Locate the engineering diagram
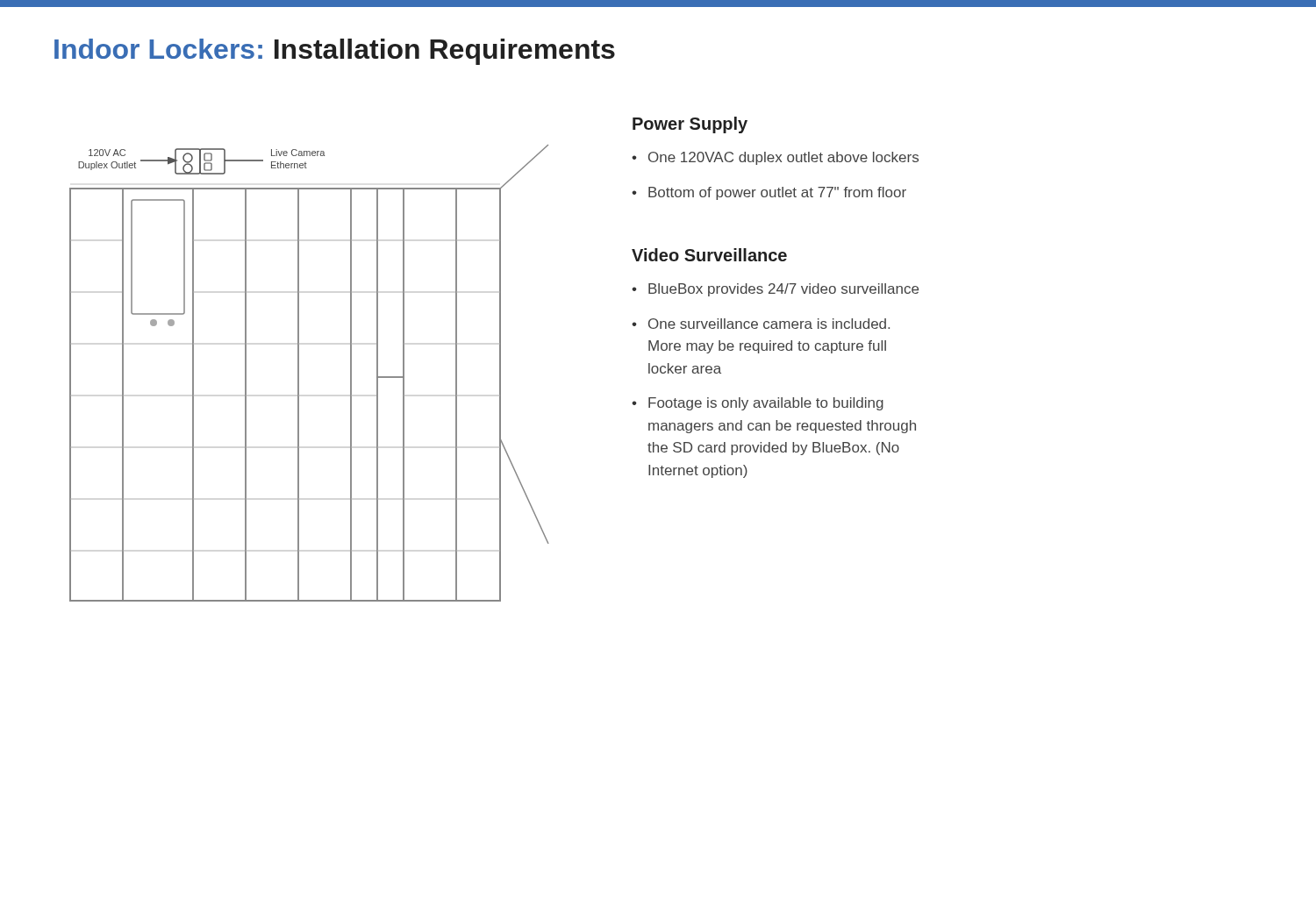The width and height of the screenshot is (1316, 905). point(290,377)
